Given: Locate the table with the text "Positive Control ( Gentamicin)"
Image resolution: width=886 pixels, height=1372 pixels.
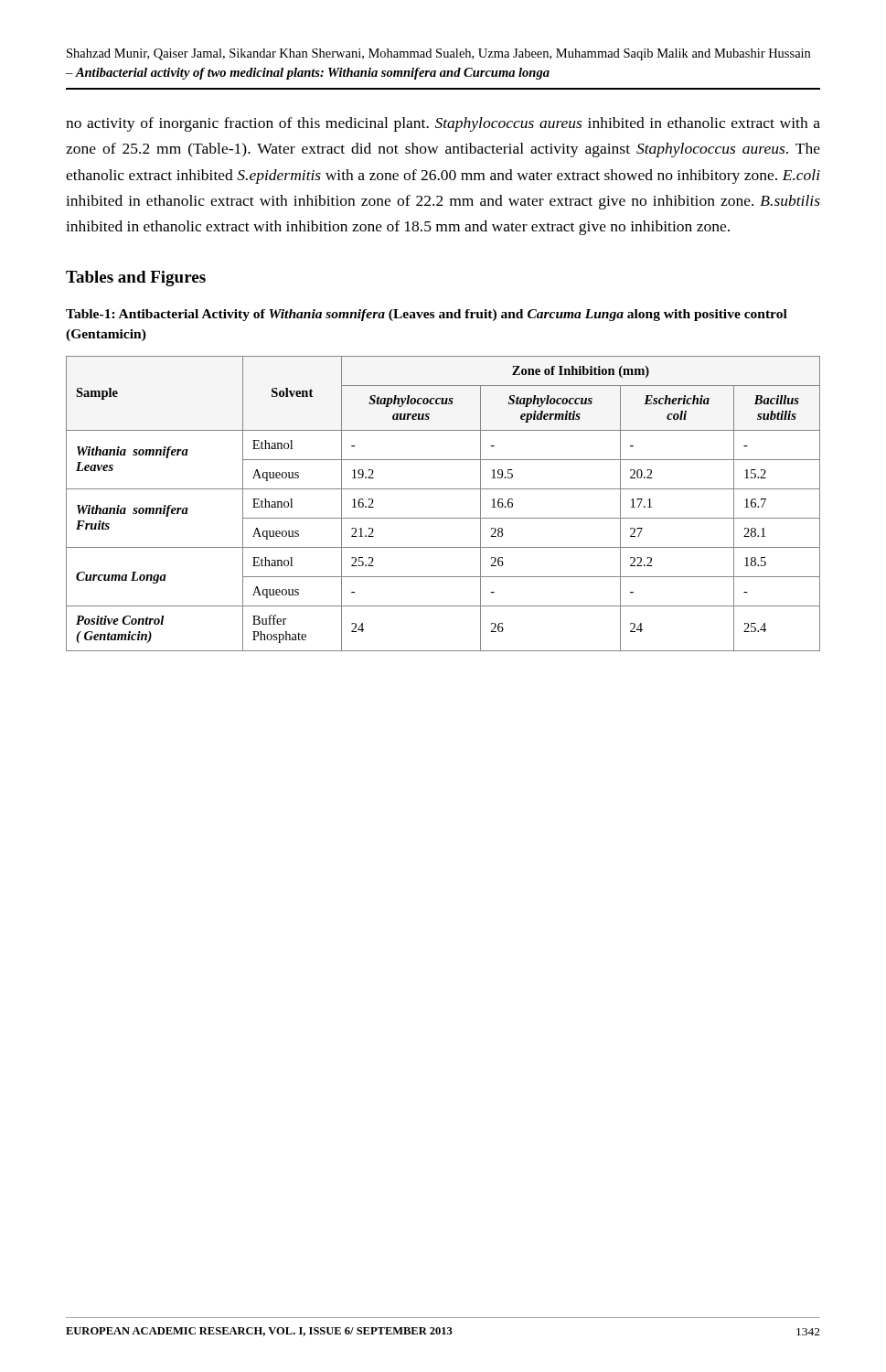Looking at the screenshot, I should 443,503.
